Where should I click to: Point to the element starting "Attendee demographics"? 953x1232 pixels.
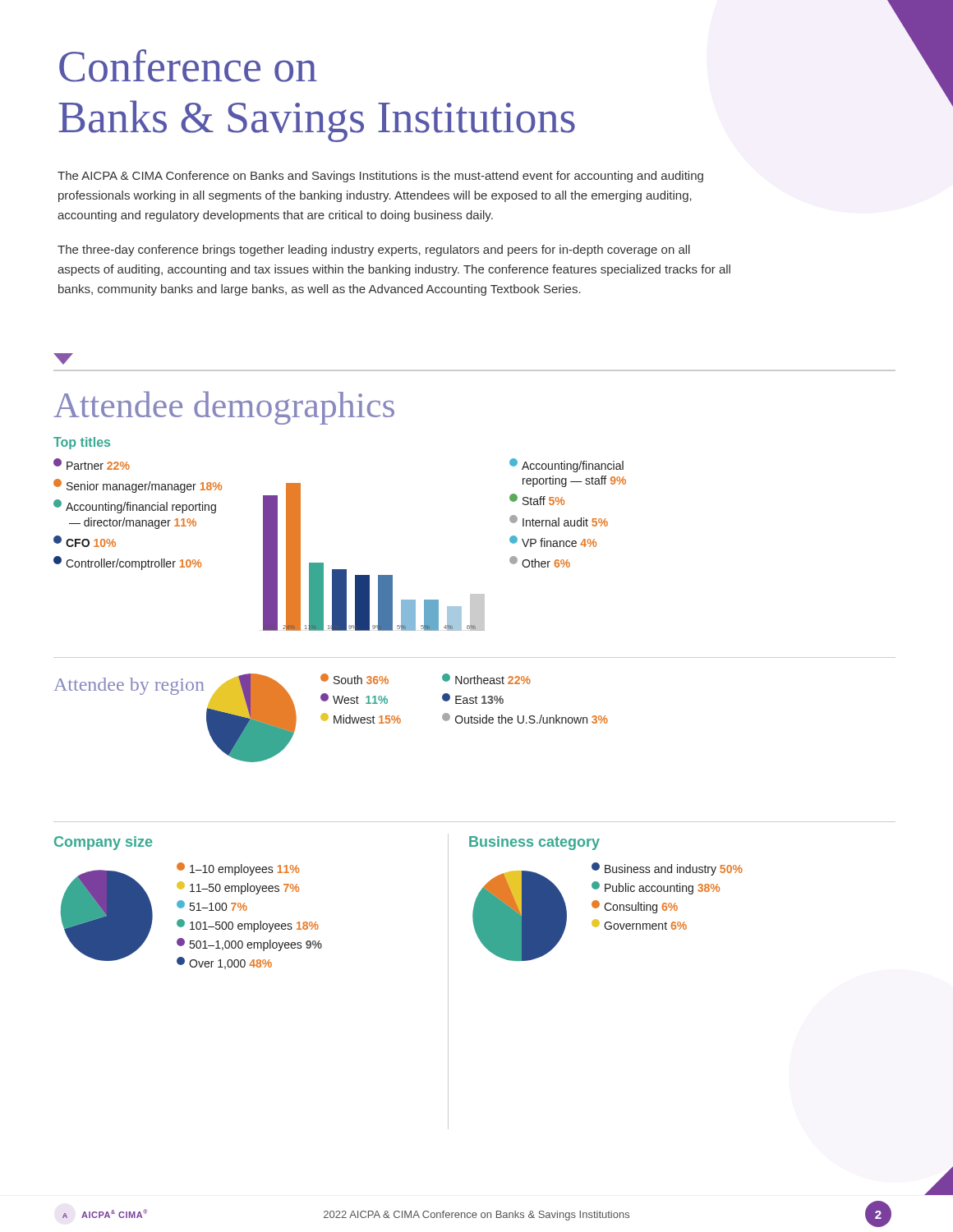pos(225,405)
